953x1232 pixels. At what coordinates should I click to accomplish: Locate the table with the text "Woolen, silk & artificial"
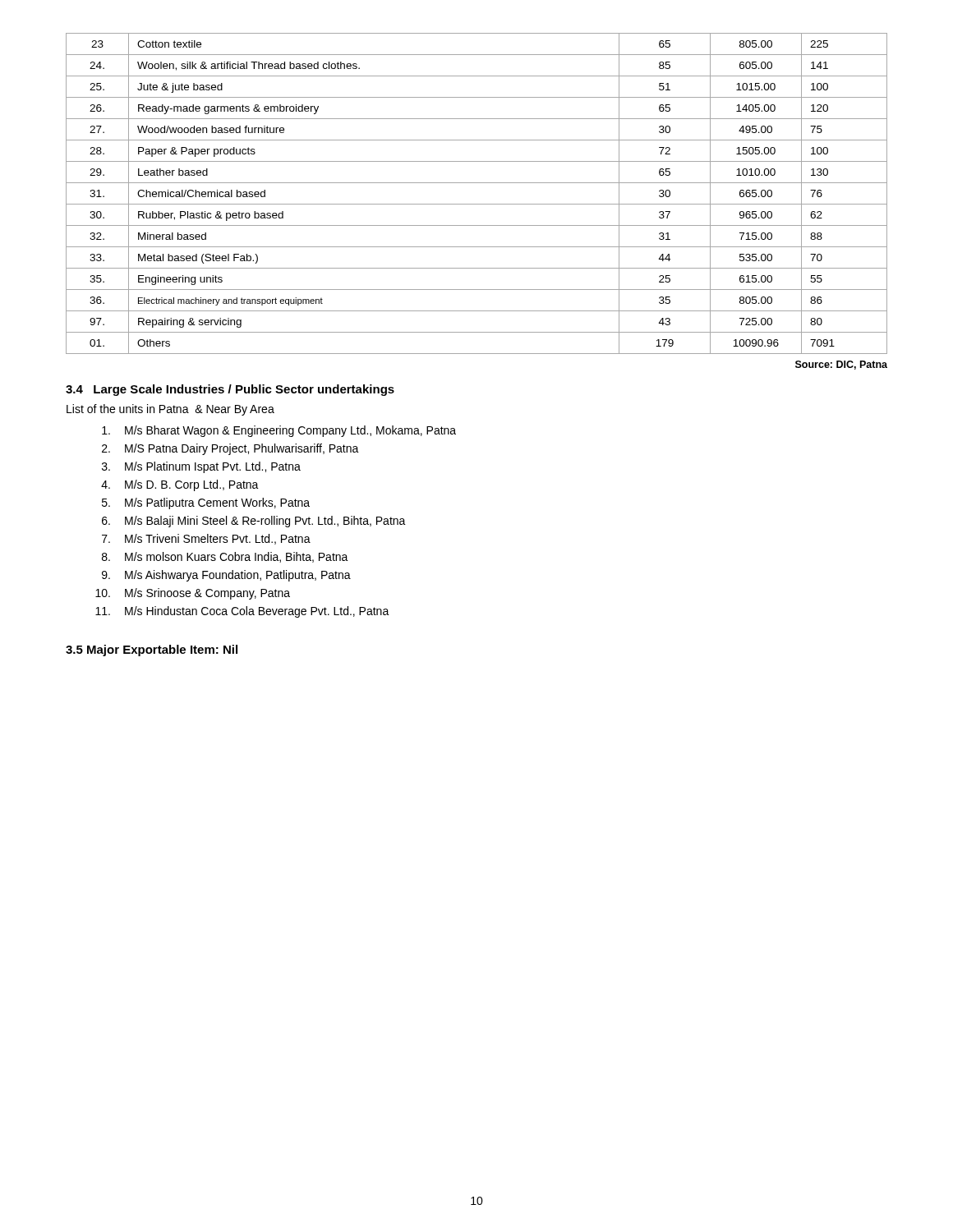[x=476, y=193]
